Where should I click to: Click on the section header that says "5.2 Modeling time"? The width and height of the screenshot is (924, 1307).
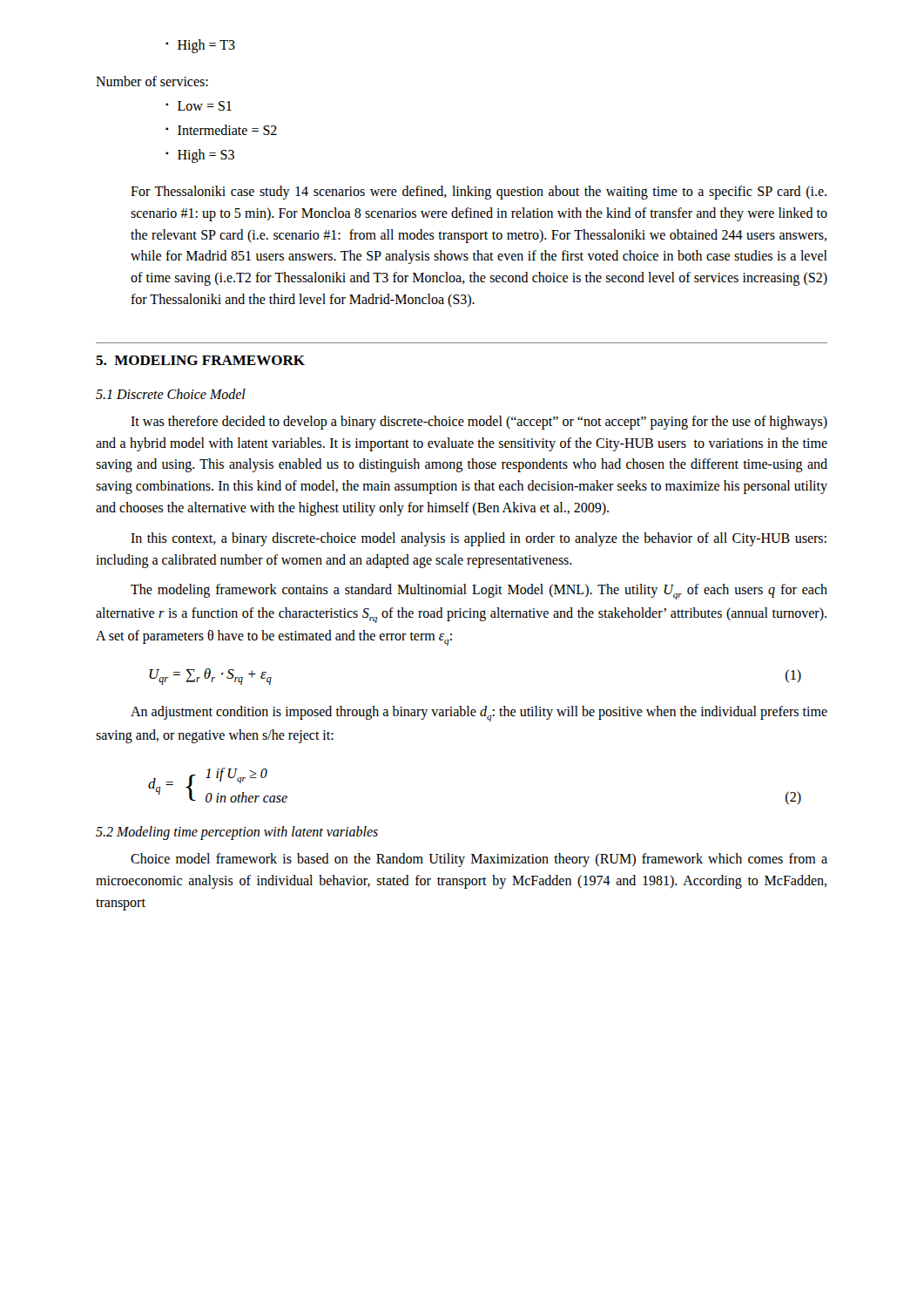[x=237, y=832]
